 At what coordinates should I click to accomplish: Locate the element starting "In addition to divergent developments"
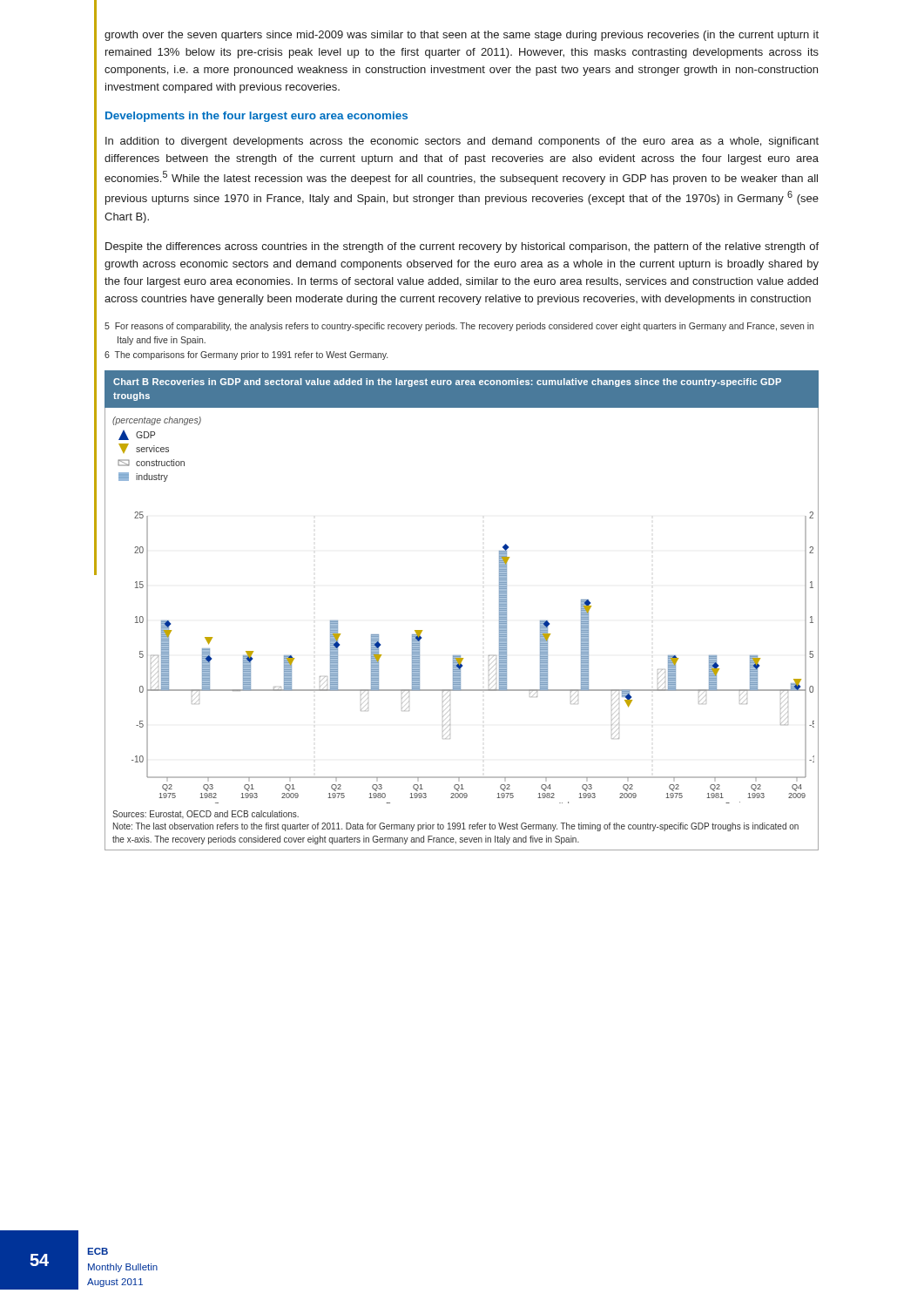462,178
